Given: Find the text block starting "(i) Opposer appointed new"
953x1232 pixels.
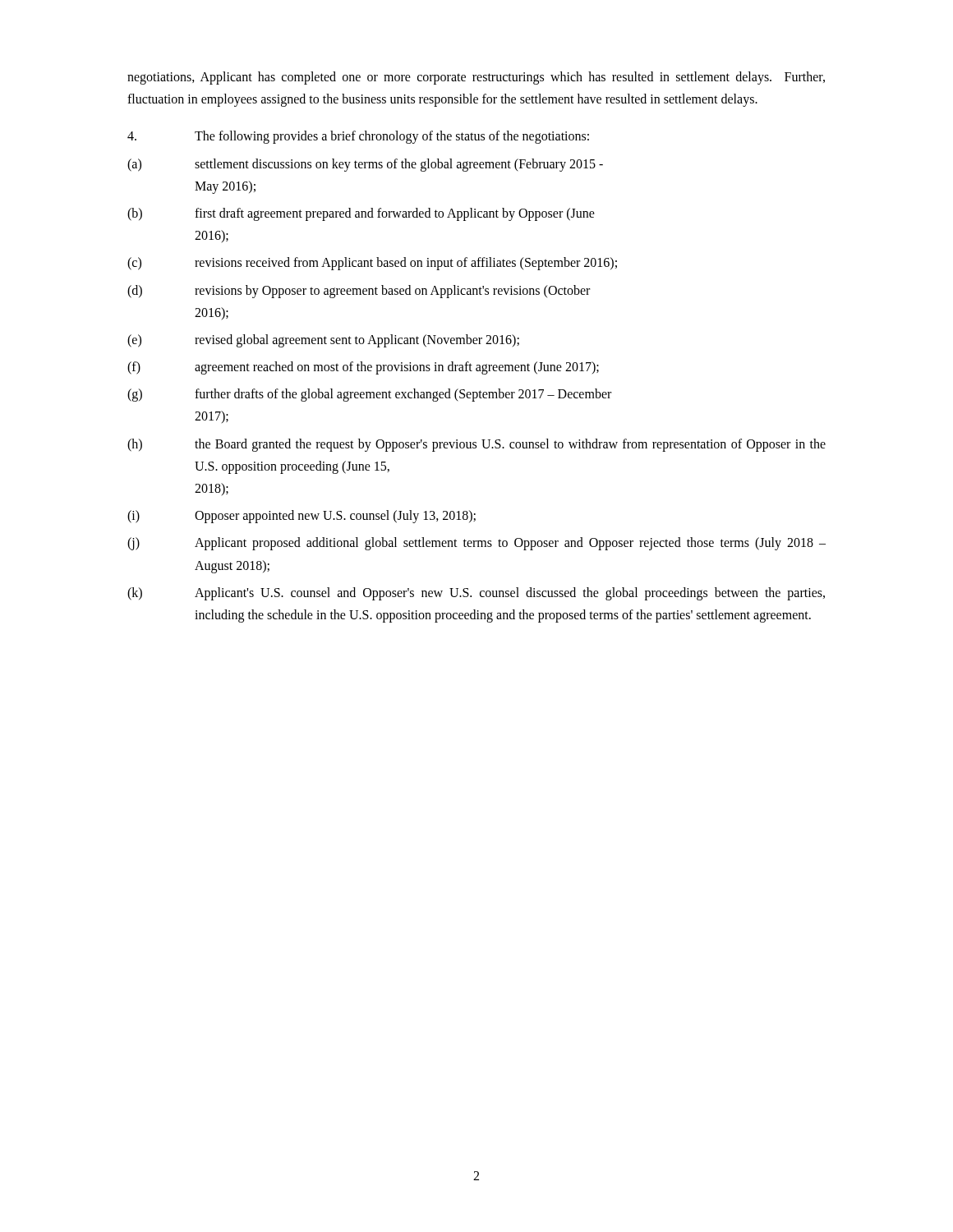Looking at the screenshot, I should coord(476,516).
